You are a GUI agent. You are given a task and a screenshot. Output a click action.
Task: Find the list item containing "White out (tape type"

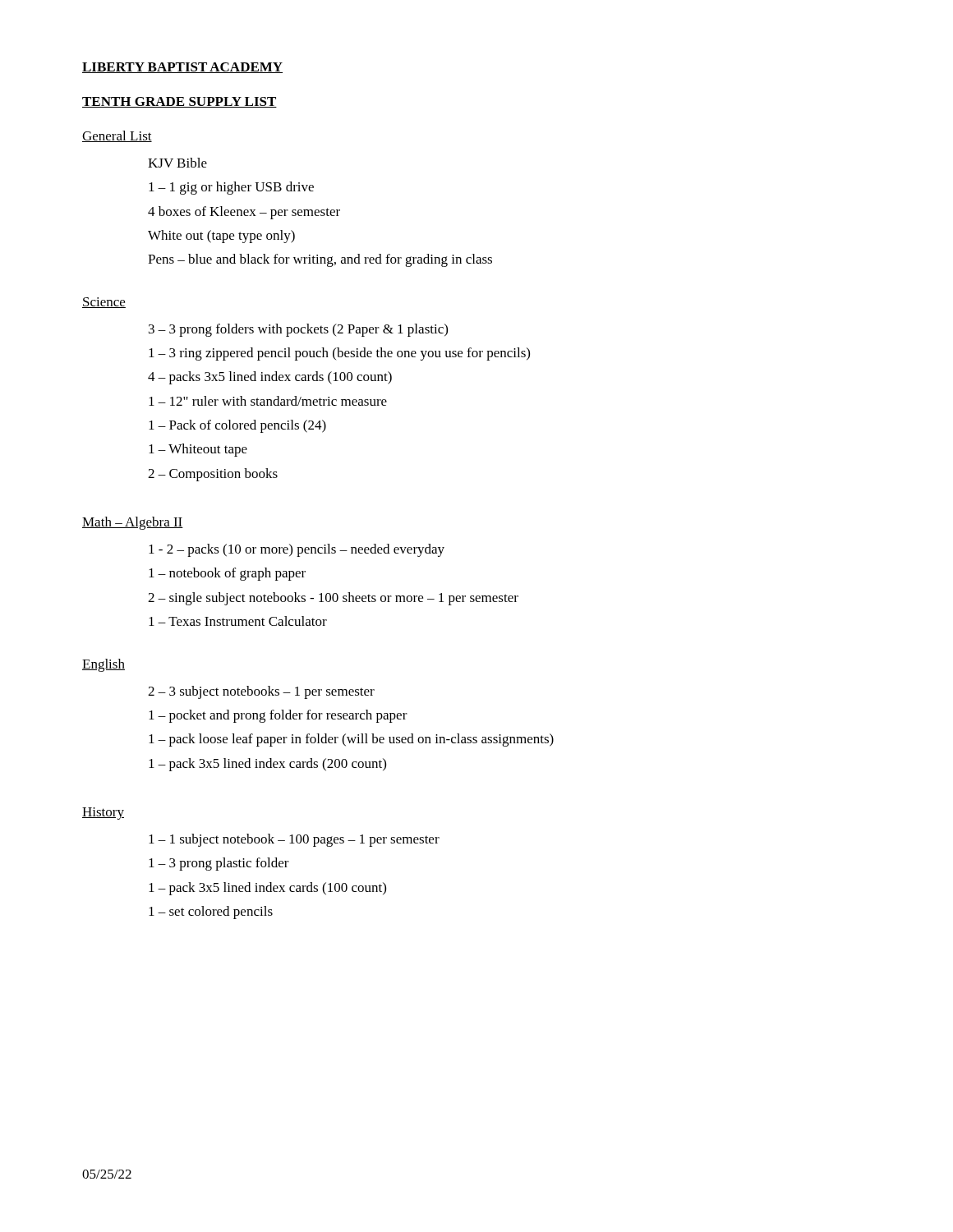(x=222, y=235)
